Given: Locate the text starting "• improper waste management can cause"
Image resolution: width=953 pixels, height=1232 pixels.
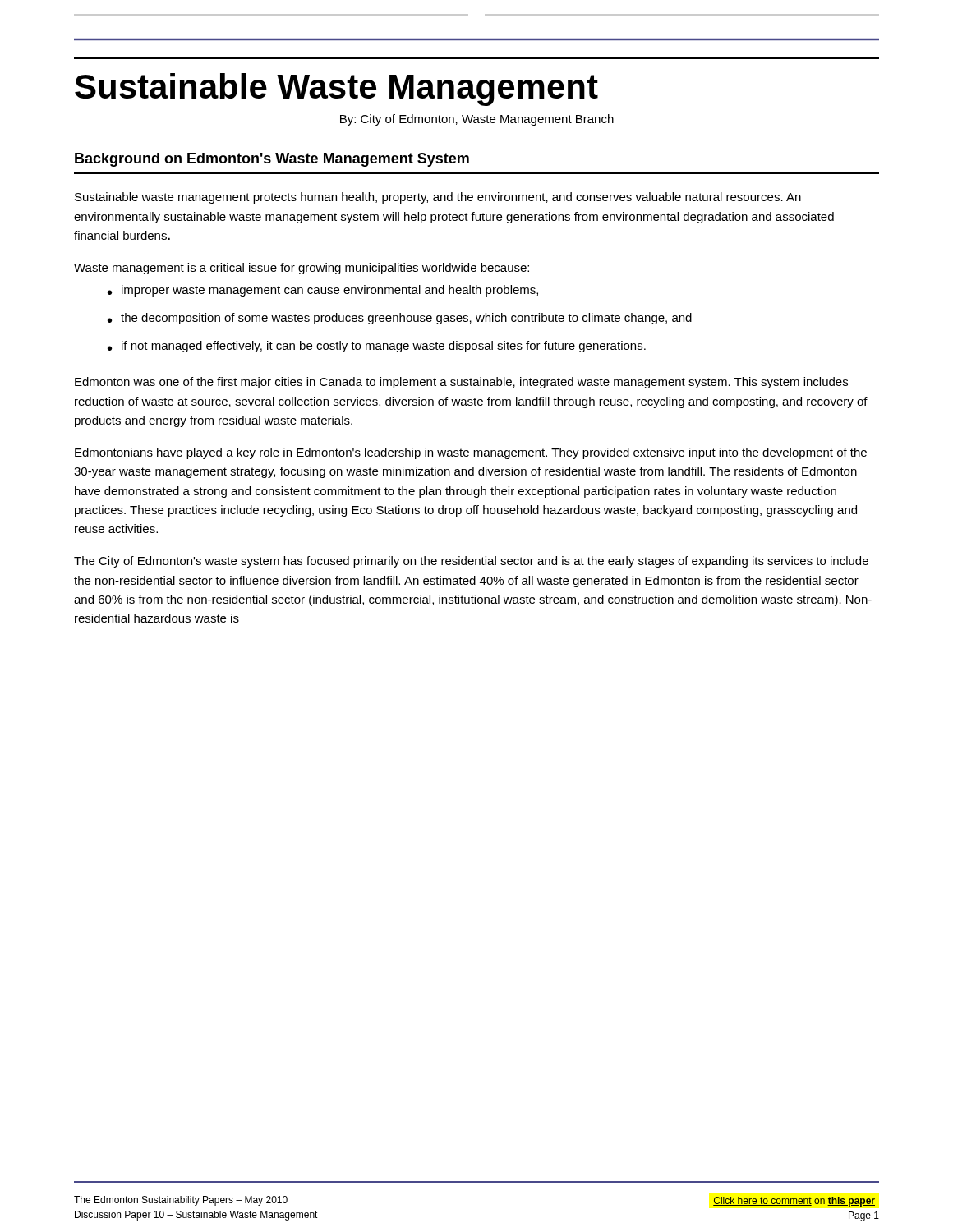Looking at the screenshot, I should [323, 292].
